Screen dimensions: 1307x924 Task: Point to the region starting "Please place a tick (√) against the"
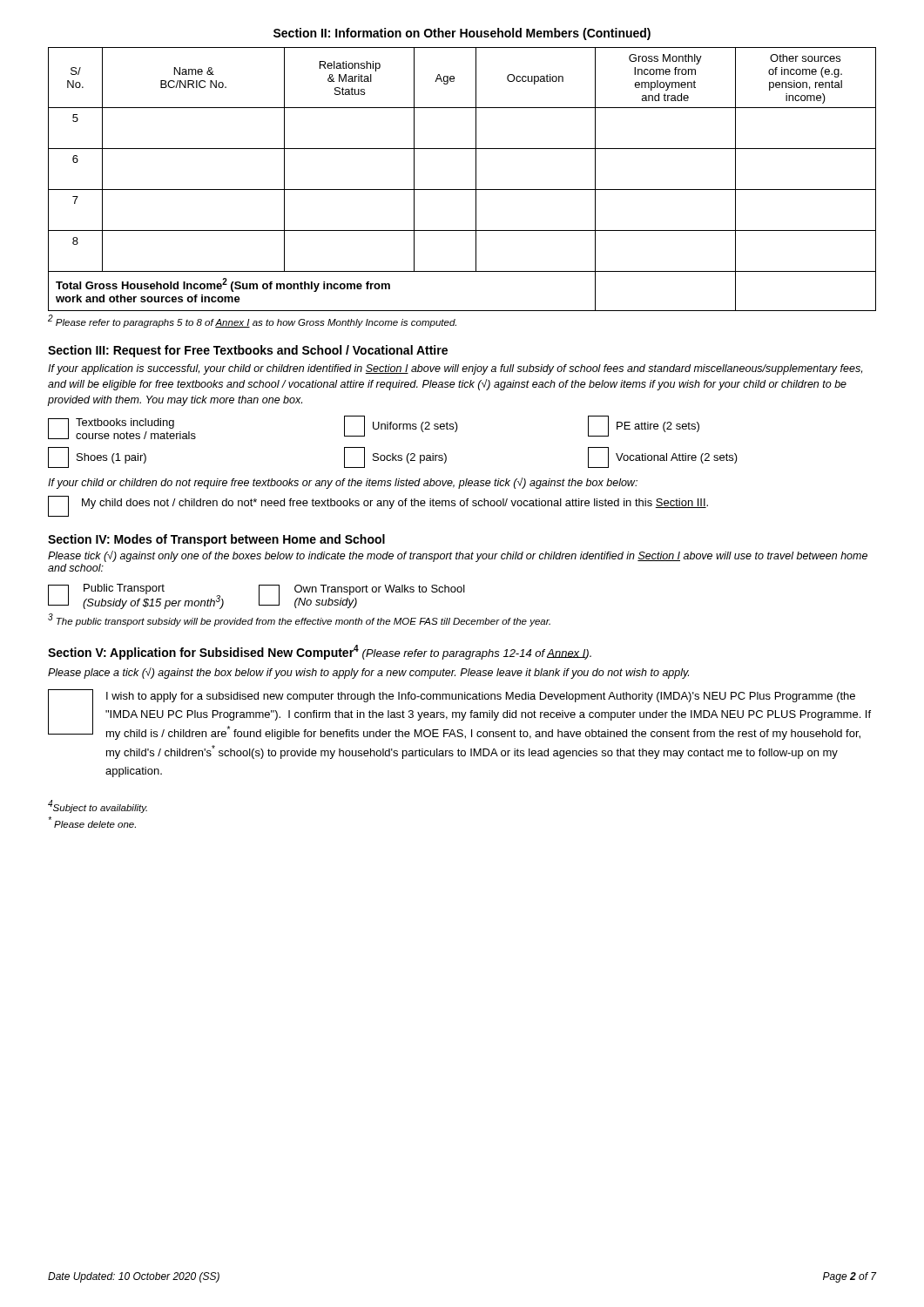coord(369,673)
